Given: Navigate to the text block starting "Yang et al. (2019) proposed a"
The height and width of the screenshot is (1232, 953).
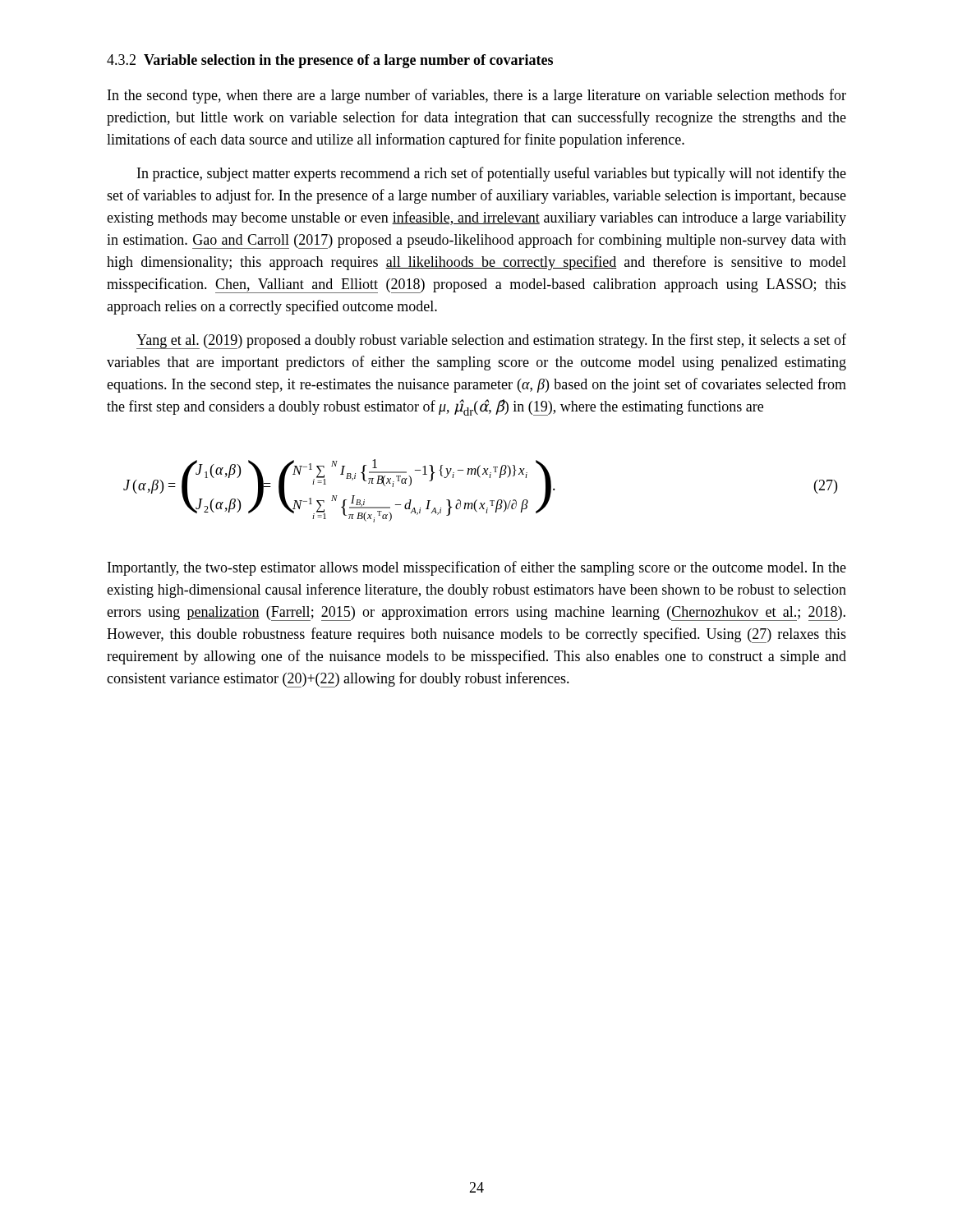Looking at the screenshot, I should coord(476,375).
